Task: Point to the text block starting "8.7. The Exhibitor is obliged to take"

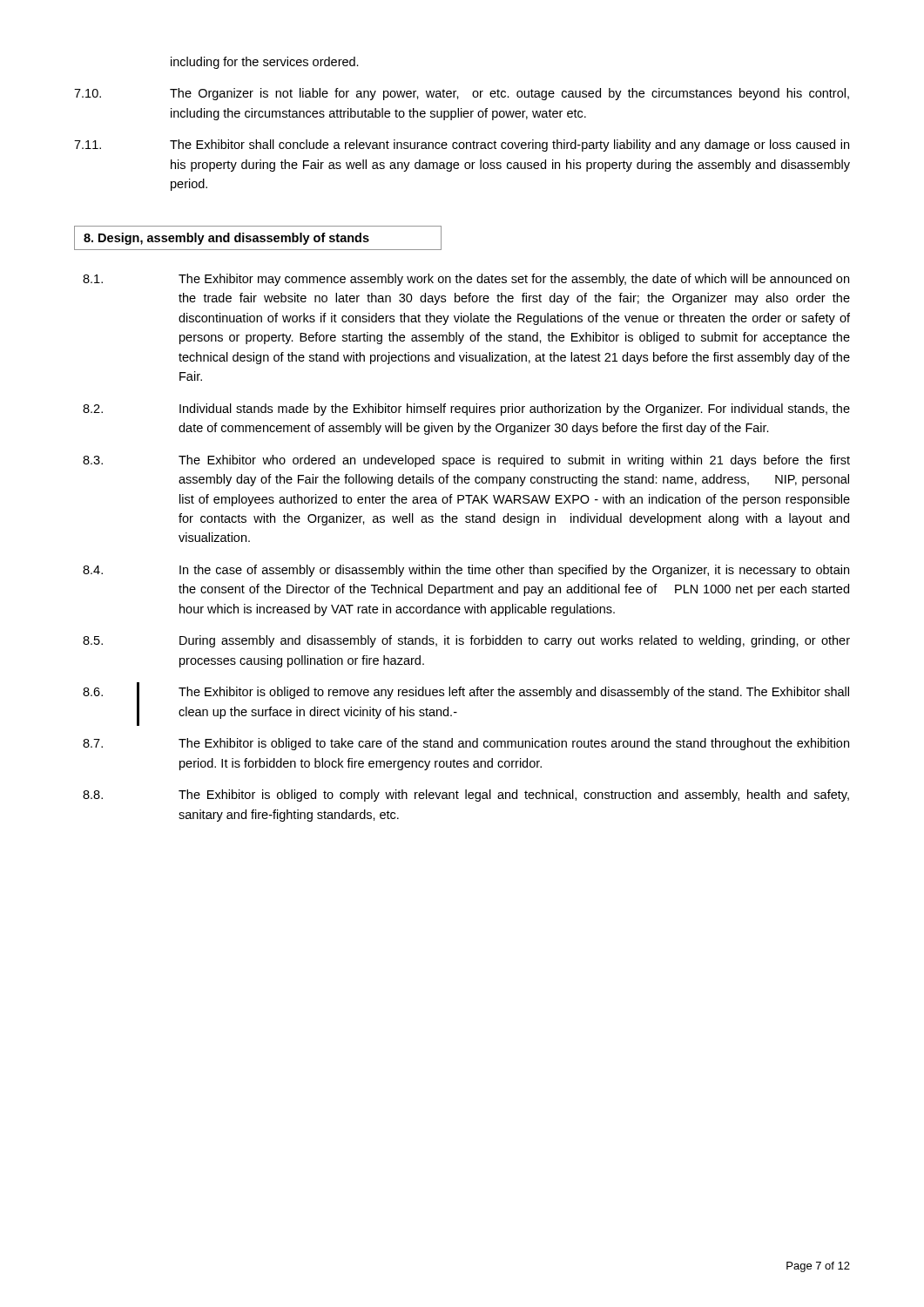Action: [462, 753]
